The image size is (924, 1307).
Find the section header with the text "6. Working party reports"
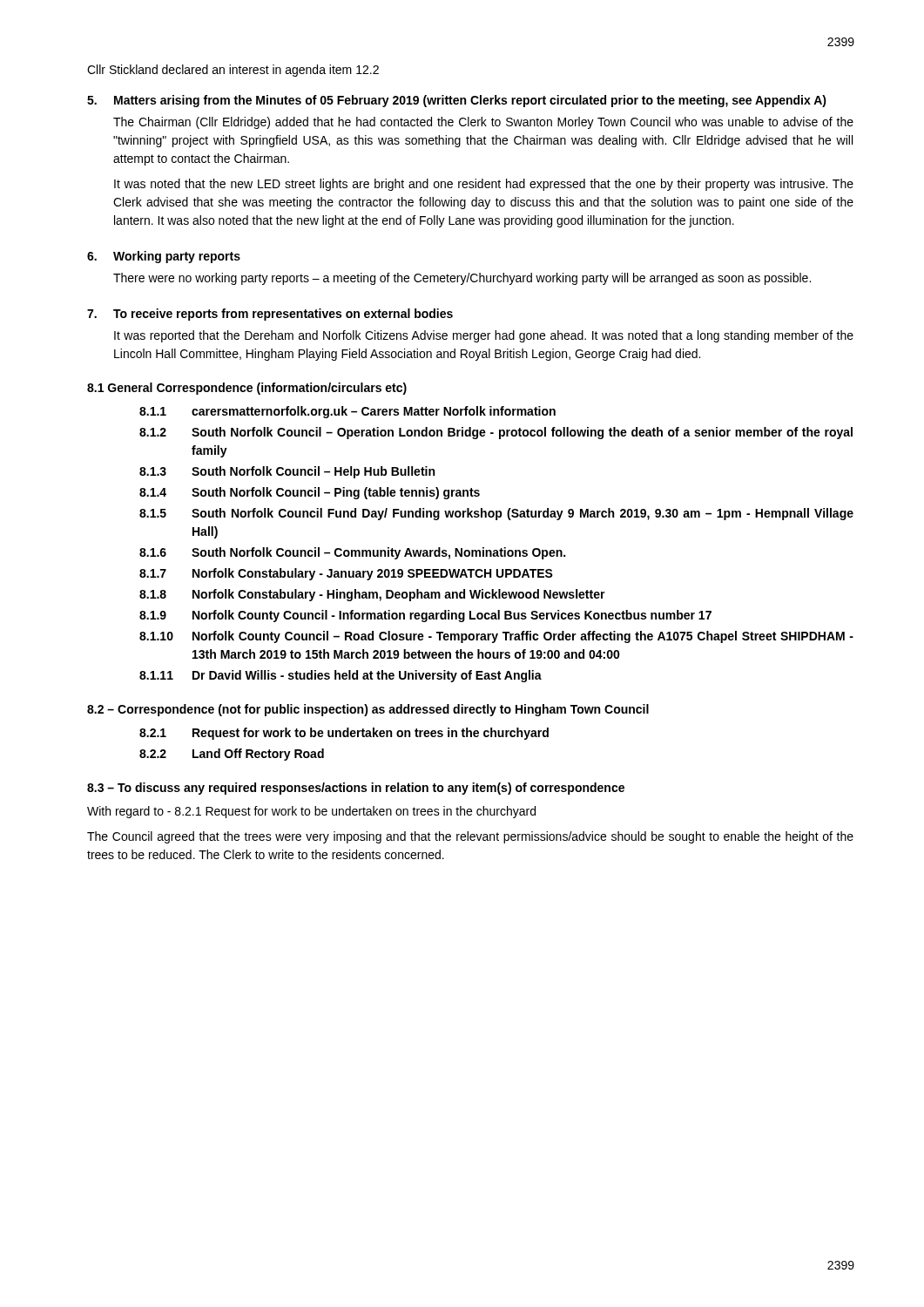click(x=164, y=257)
